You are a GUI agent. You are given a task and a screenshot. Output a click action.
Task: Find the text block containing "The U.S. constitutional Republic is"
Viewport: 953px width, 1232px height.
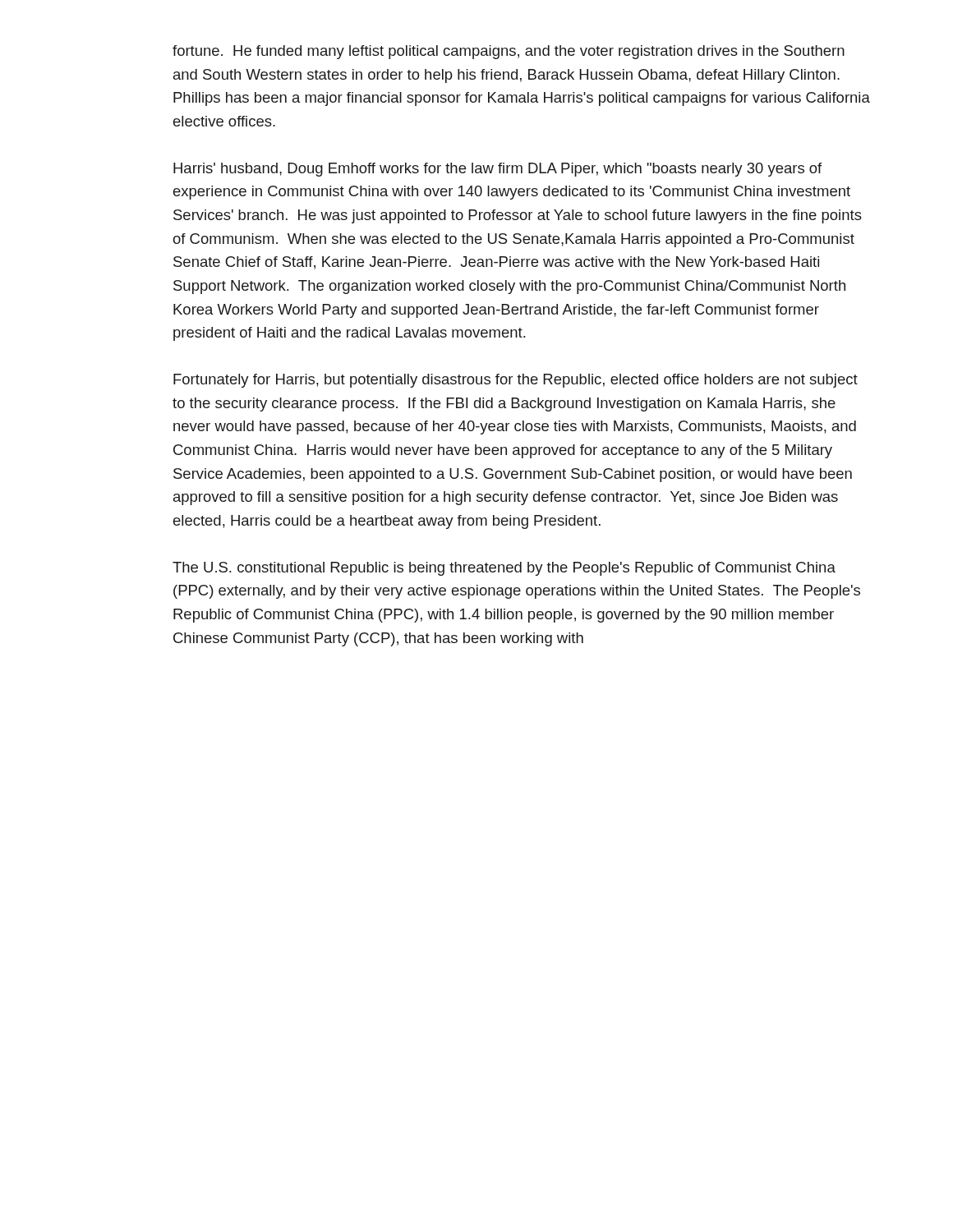(x=517, y=602)
